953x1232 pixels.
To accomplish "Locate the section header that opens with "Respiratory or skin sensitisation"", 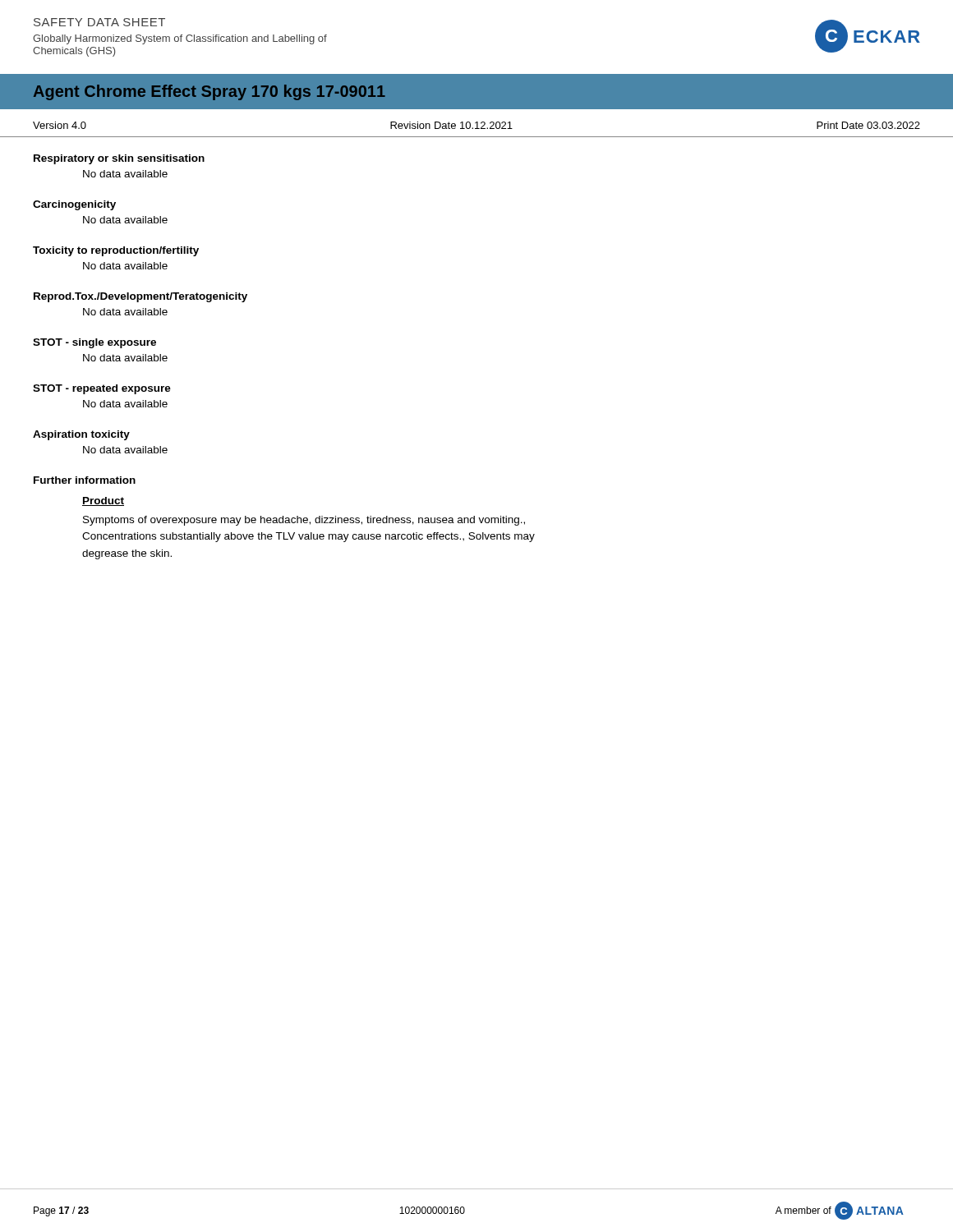I will tap(119, 159).
